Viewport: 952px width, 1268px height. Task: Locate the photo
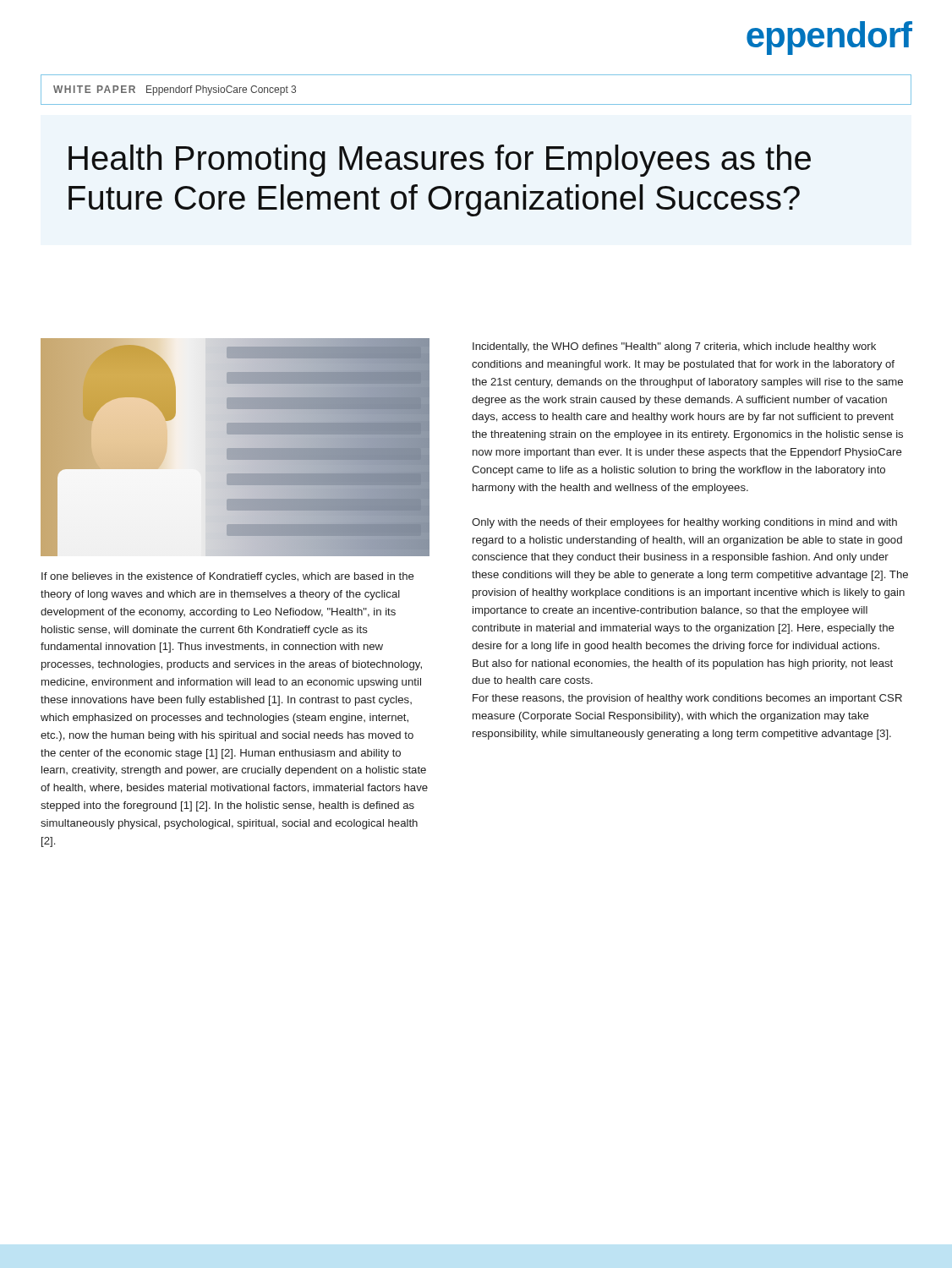[x=235, y=447]
